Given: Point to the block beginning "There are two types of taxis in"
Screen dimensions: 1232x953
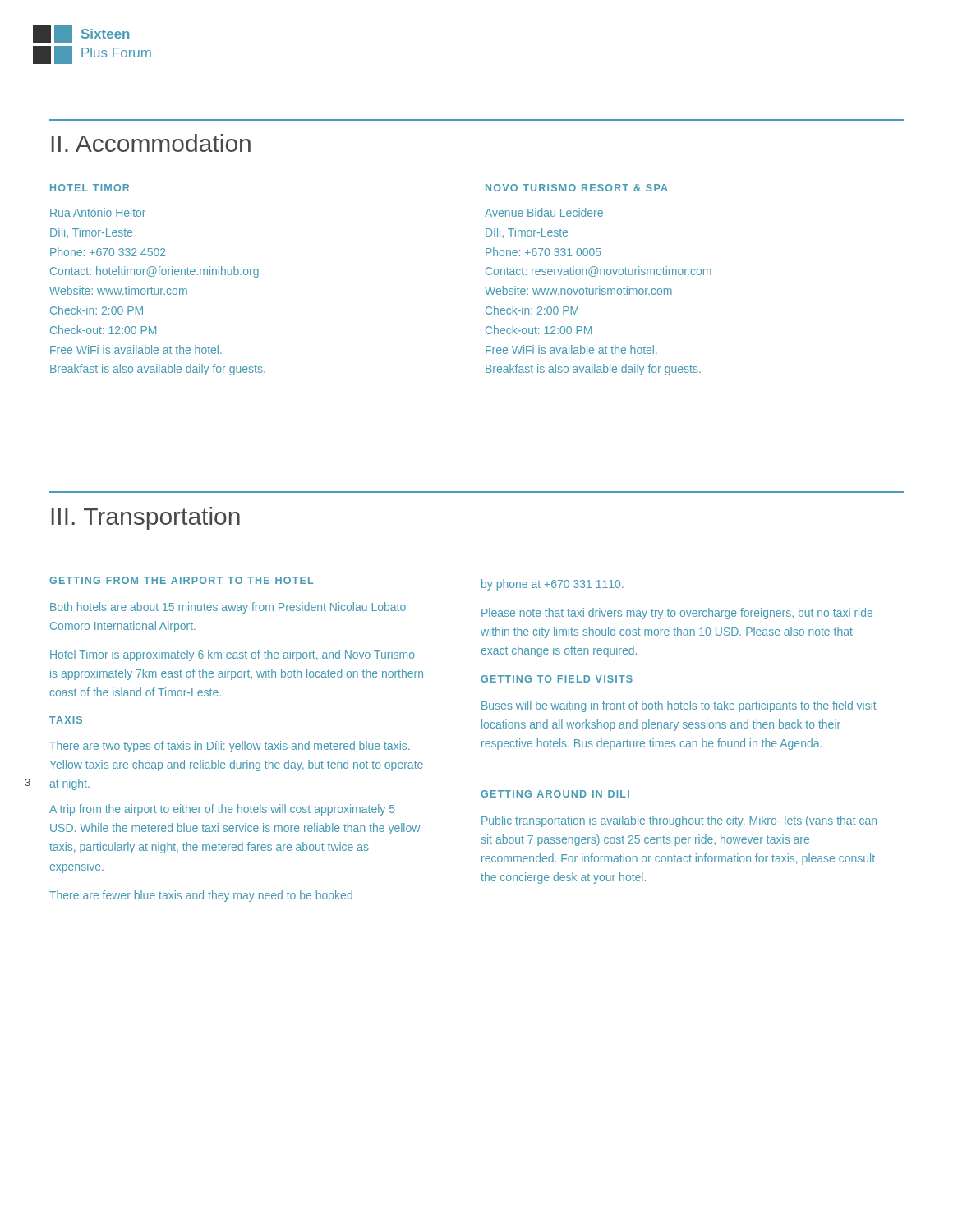Looking at the screenshot, I should coord(237,821).
